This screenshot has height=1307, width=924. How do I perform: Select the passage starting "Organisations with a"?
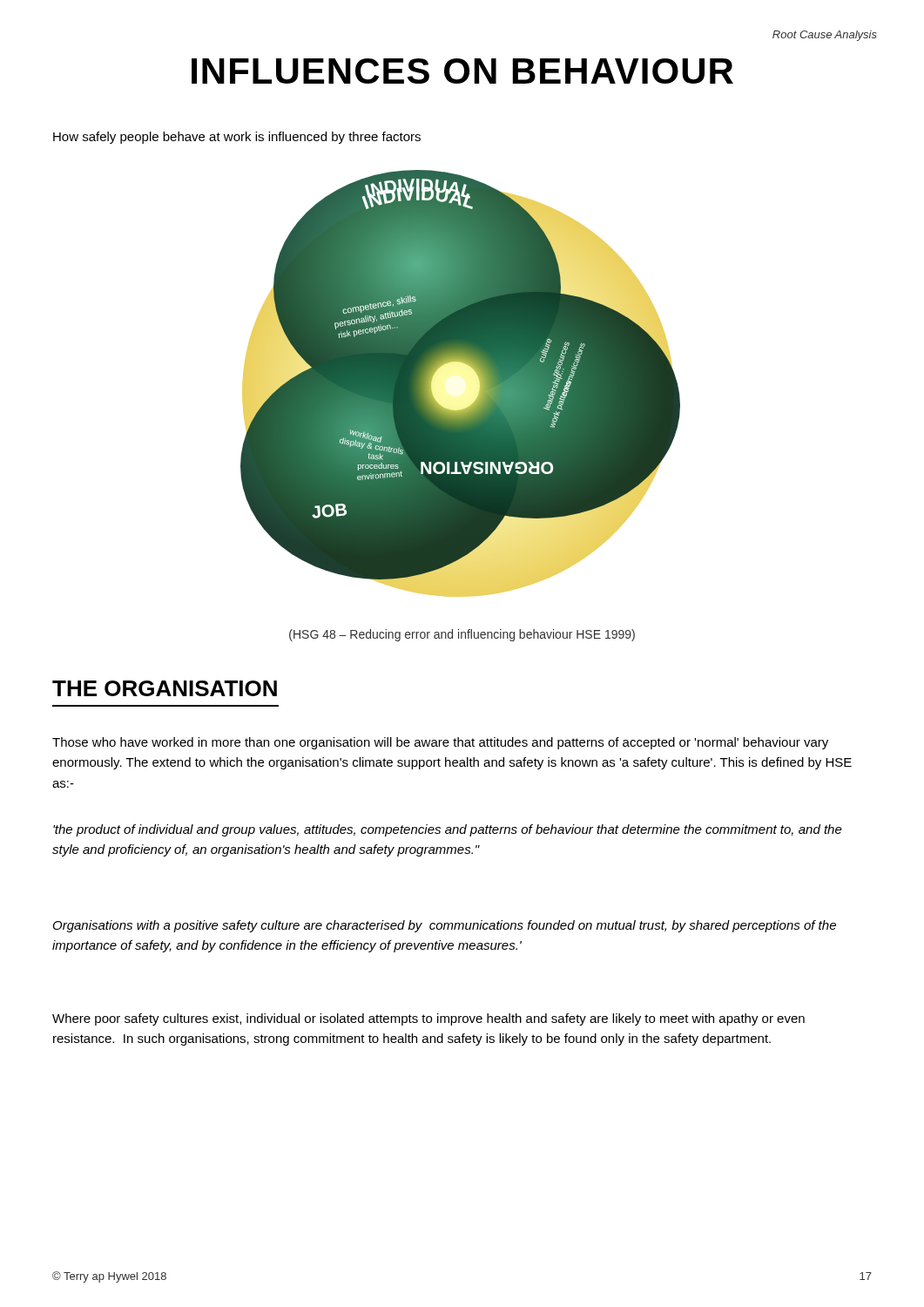click(x=444, y=935)
